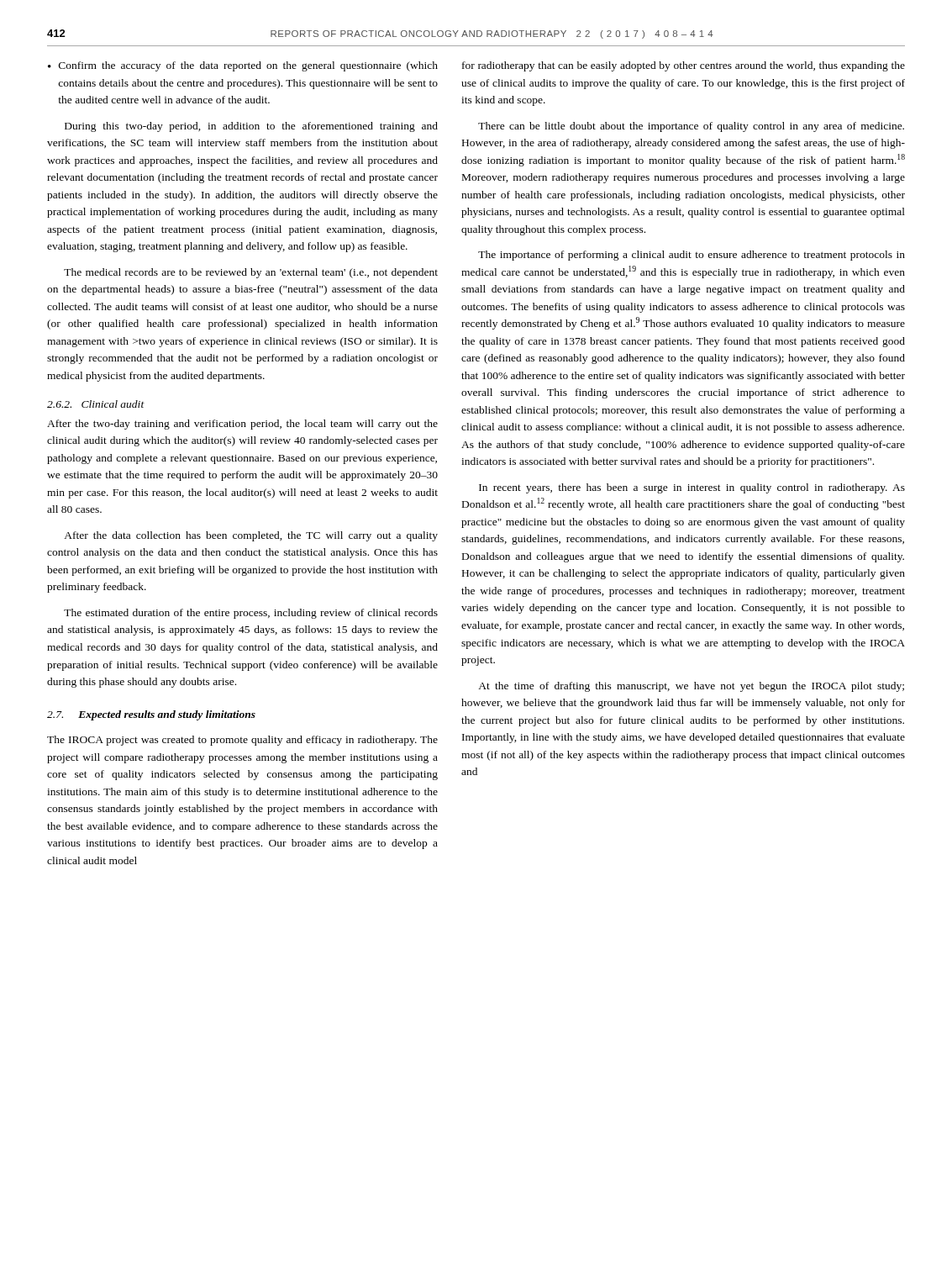This screenshot has width=952, height=1261.
Task: Locate the text block that says "There can be little doubt"
Action: click(683, 177)
